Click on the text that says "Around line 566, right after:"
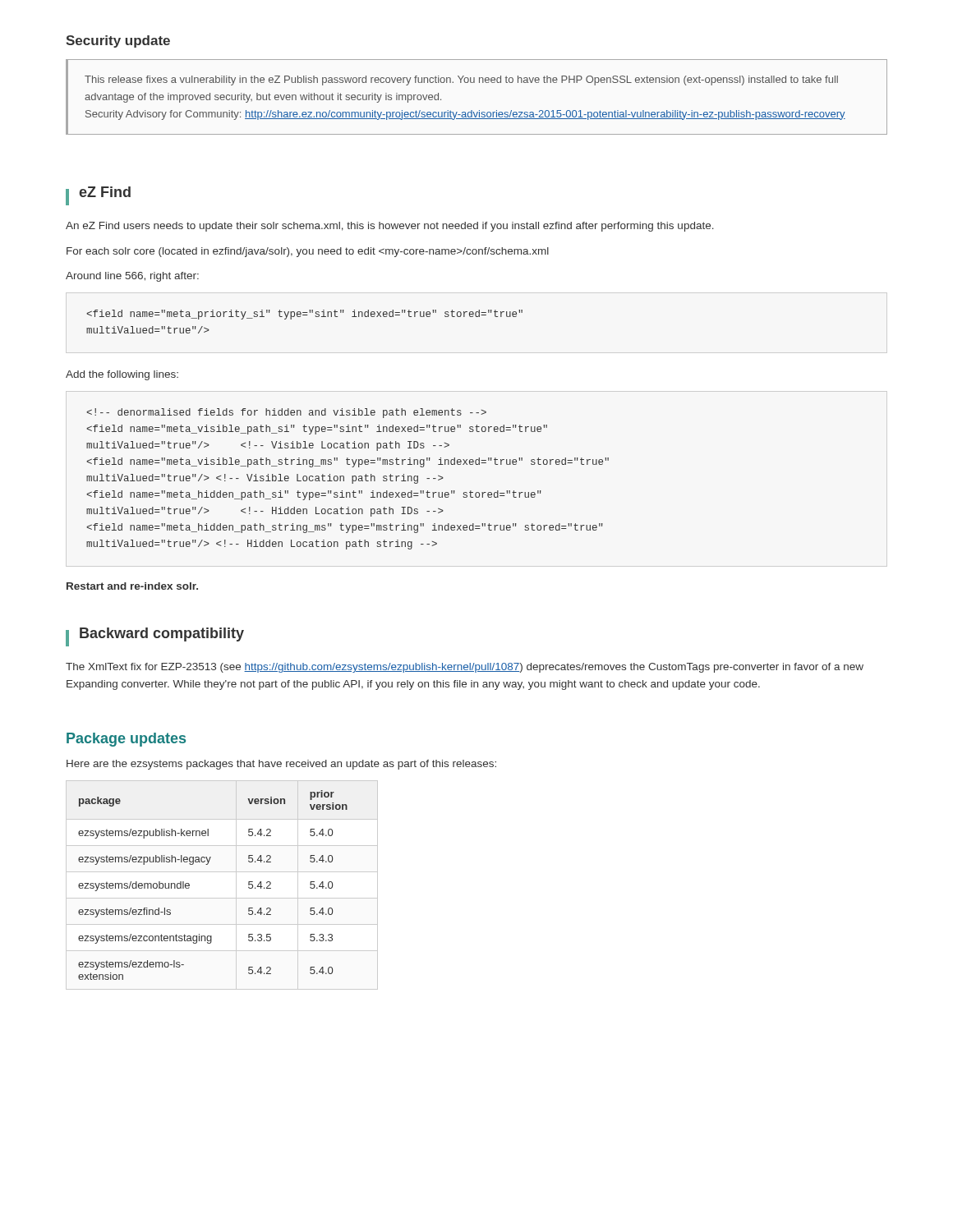The image size is (953, 1232). (x=133, y=275)
